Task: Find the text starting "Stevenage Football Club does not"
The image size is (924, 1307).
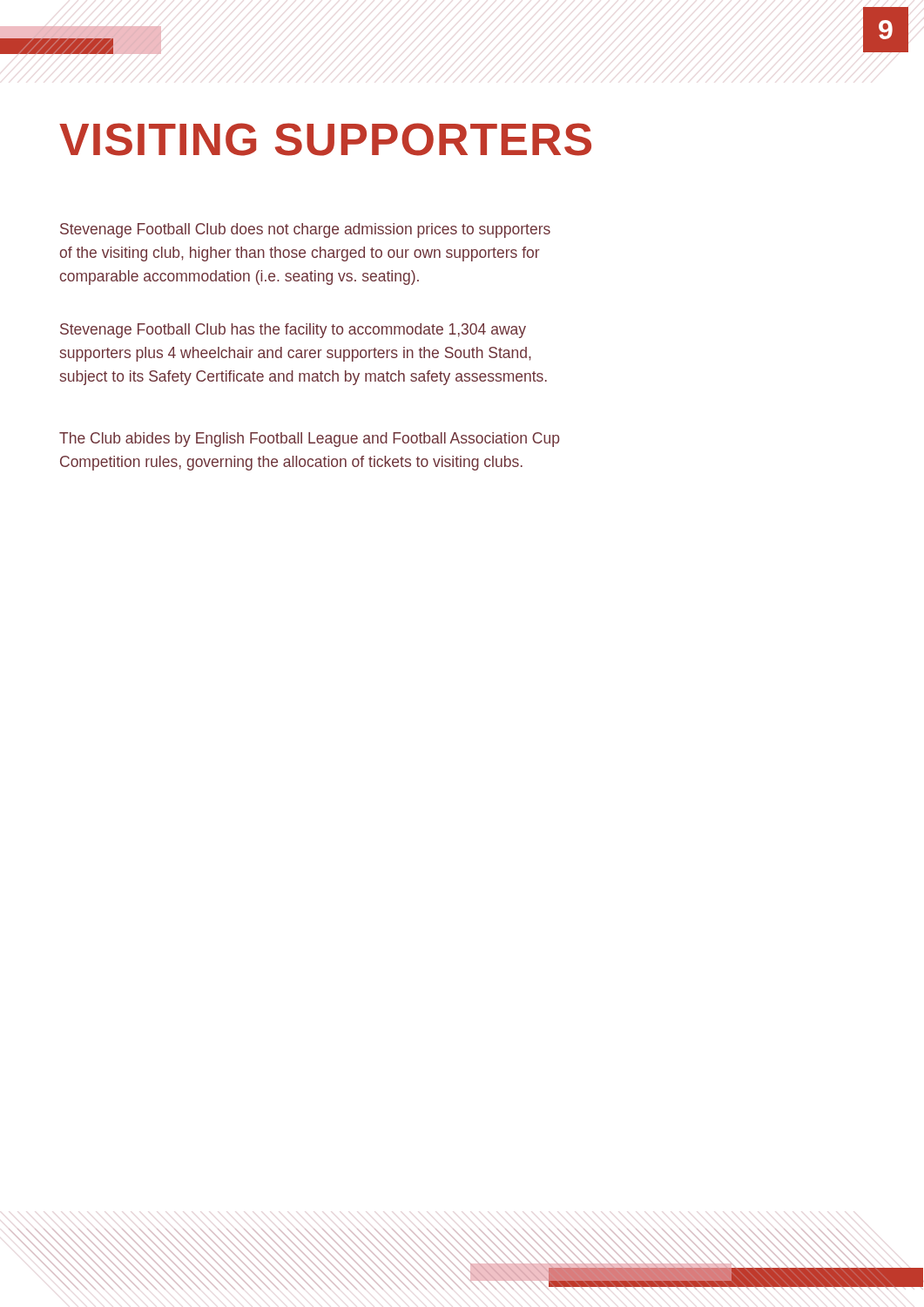Action: 305,253
